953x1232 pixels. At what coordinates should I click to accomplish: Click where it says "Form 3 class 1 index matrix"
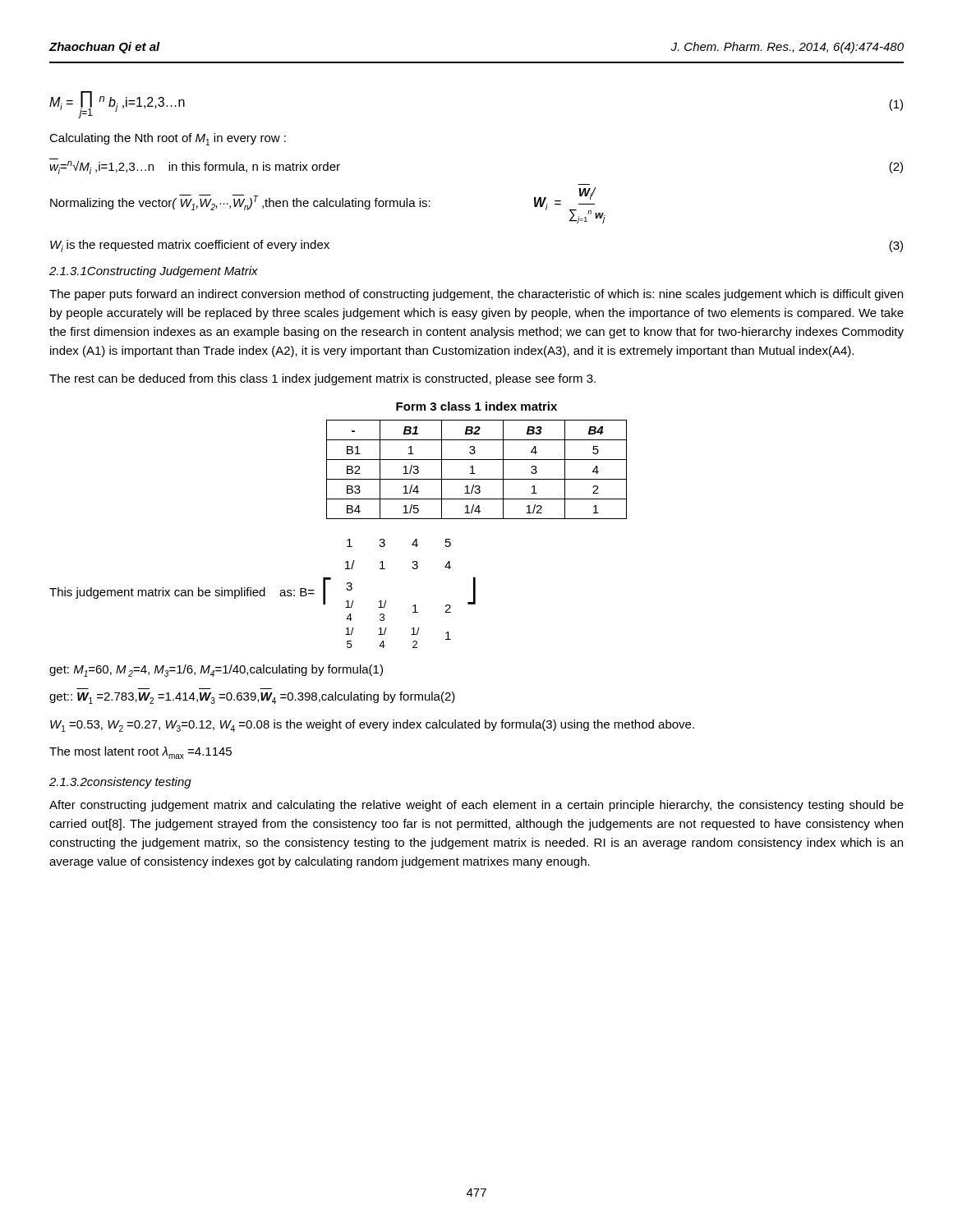pos(476,406)
